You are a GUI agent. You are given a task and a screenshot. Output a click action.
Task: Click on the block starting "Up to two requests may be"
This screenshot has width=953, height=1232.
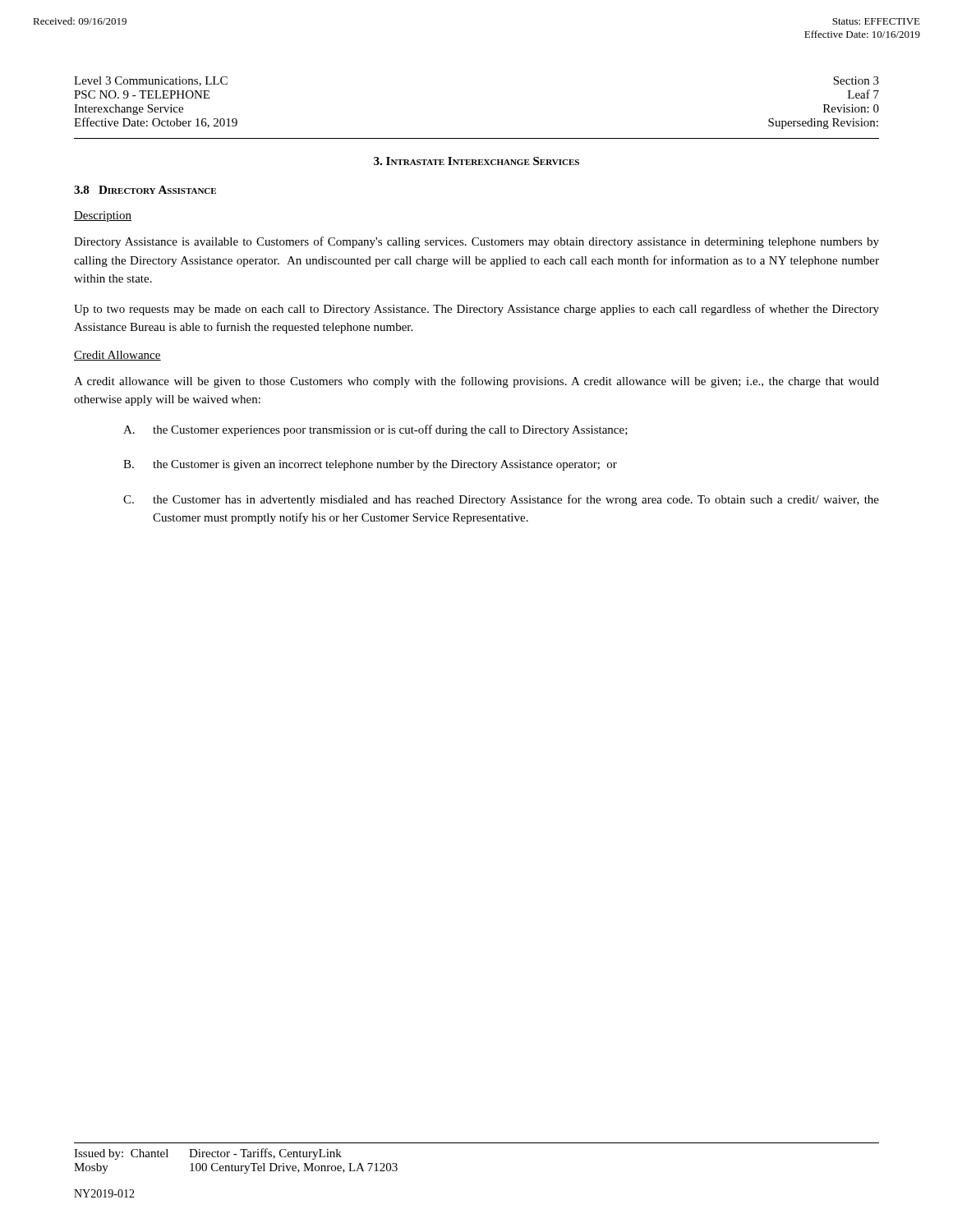pyautogui.click(x=476, y=318)
